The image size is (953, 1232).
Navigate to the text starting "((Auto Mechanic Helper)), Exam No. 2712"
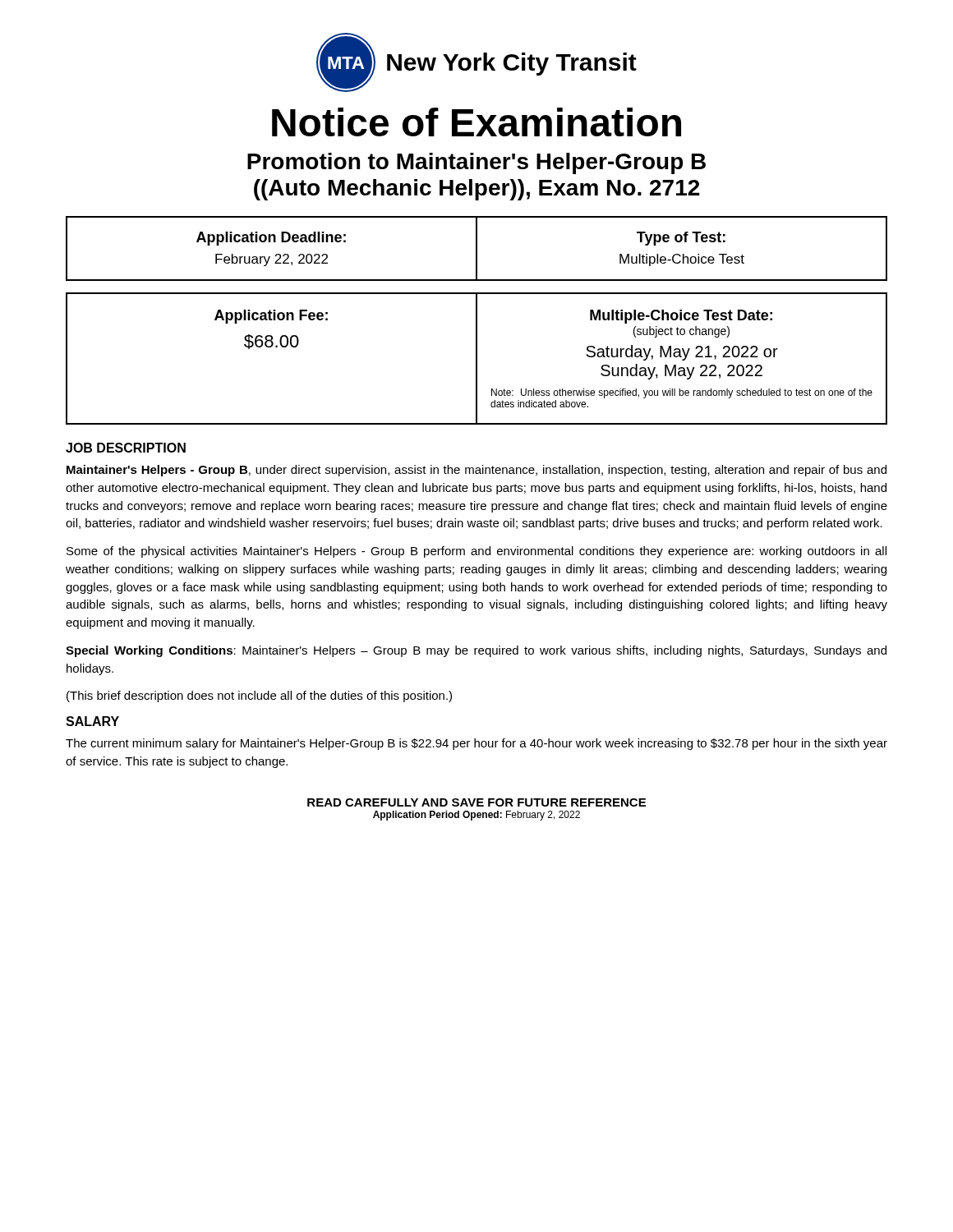476,188
